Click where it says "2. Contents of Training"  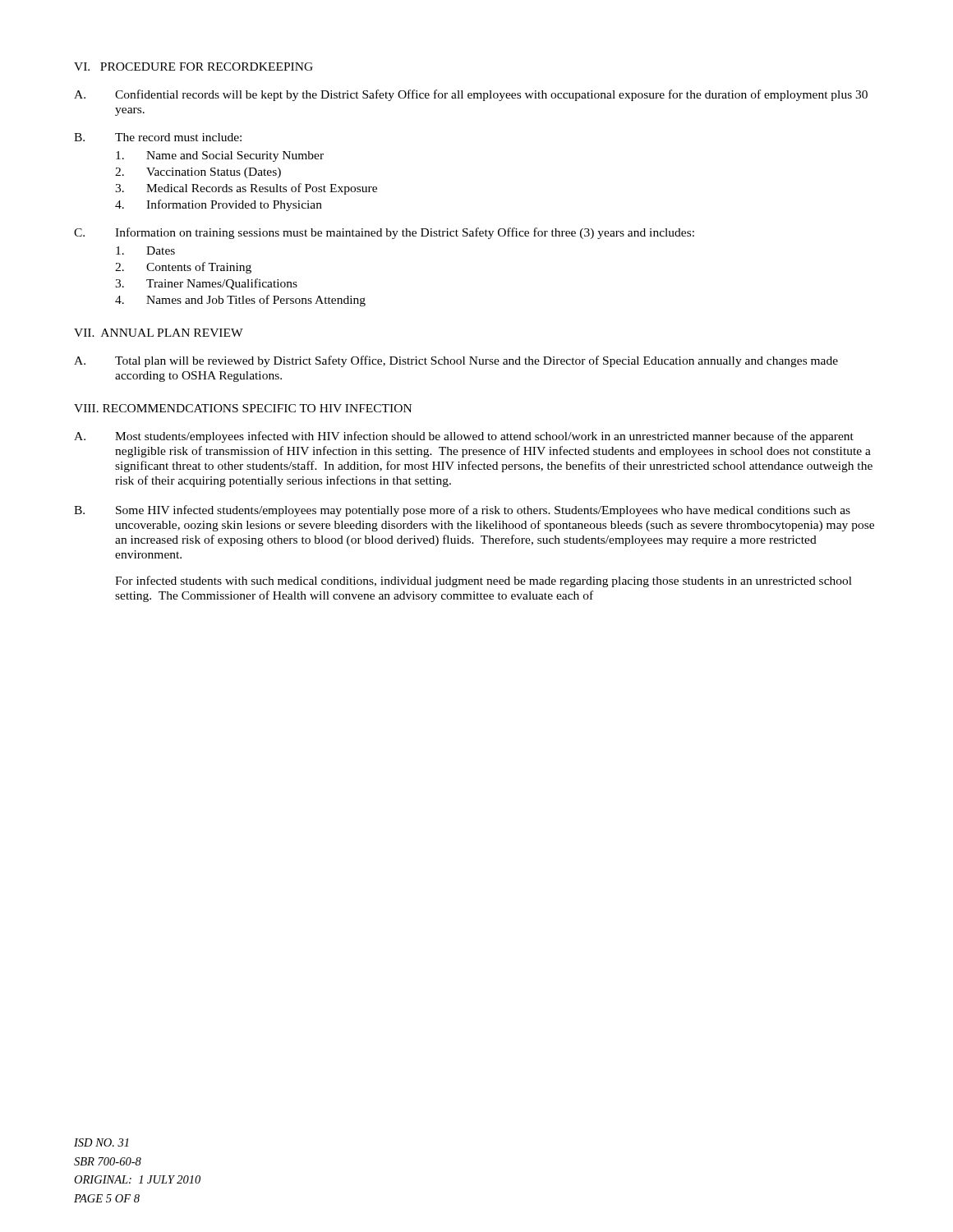tap(183, 267)
